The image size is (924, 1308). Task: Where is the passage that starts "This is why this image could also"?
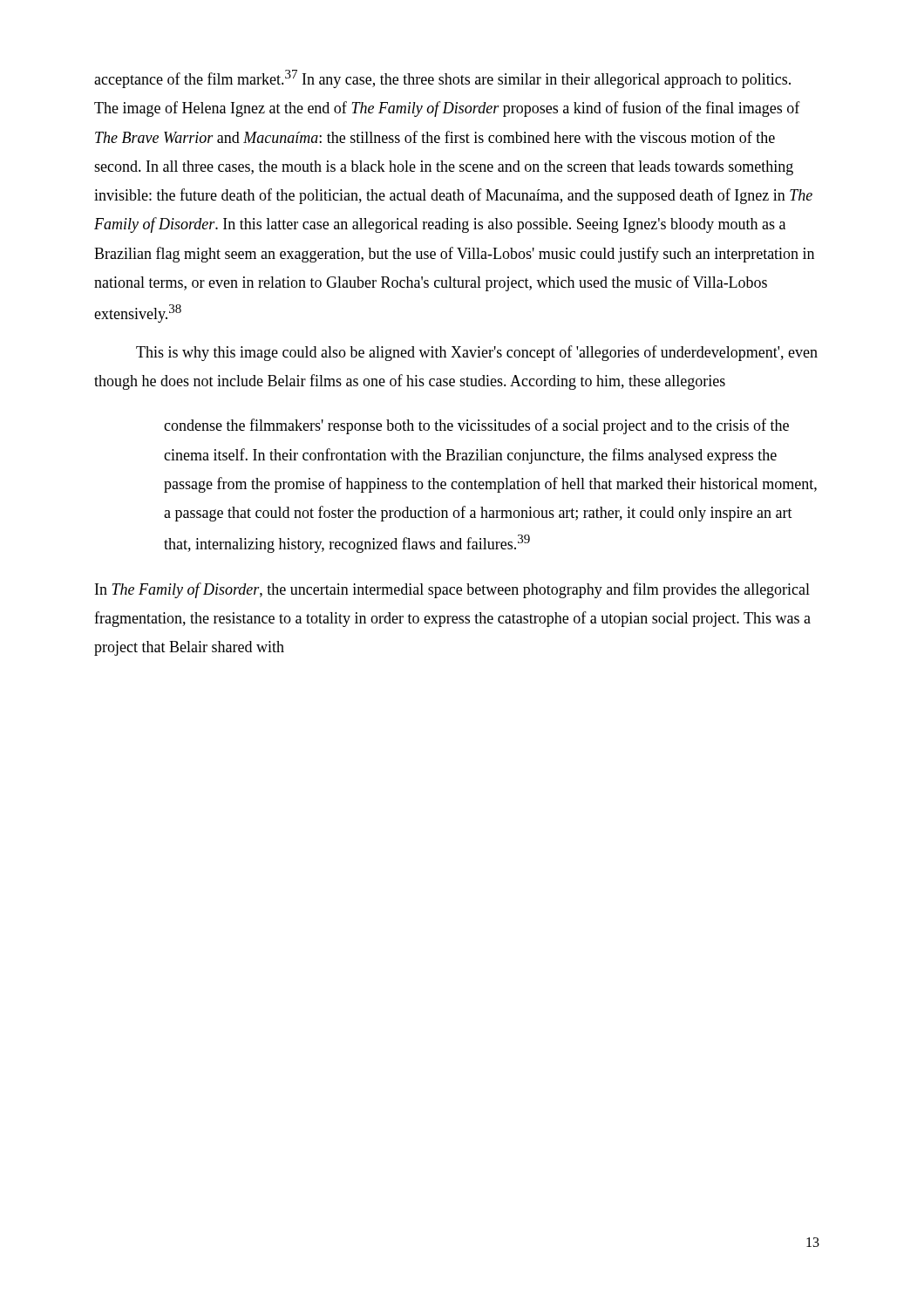[x=456, y=367]
